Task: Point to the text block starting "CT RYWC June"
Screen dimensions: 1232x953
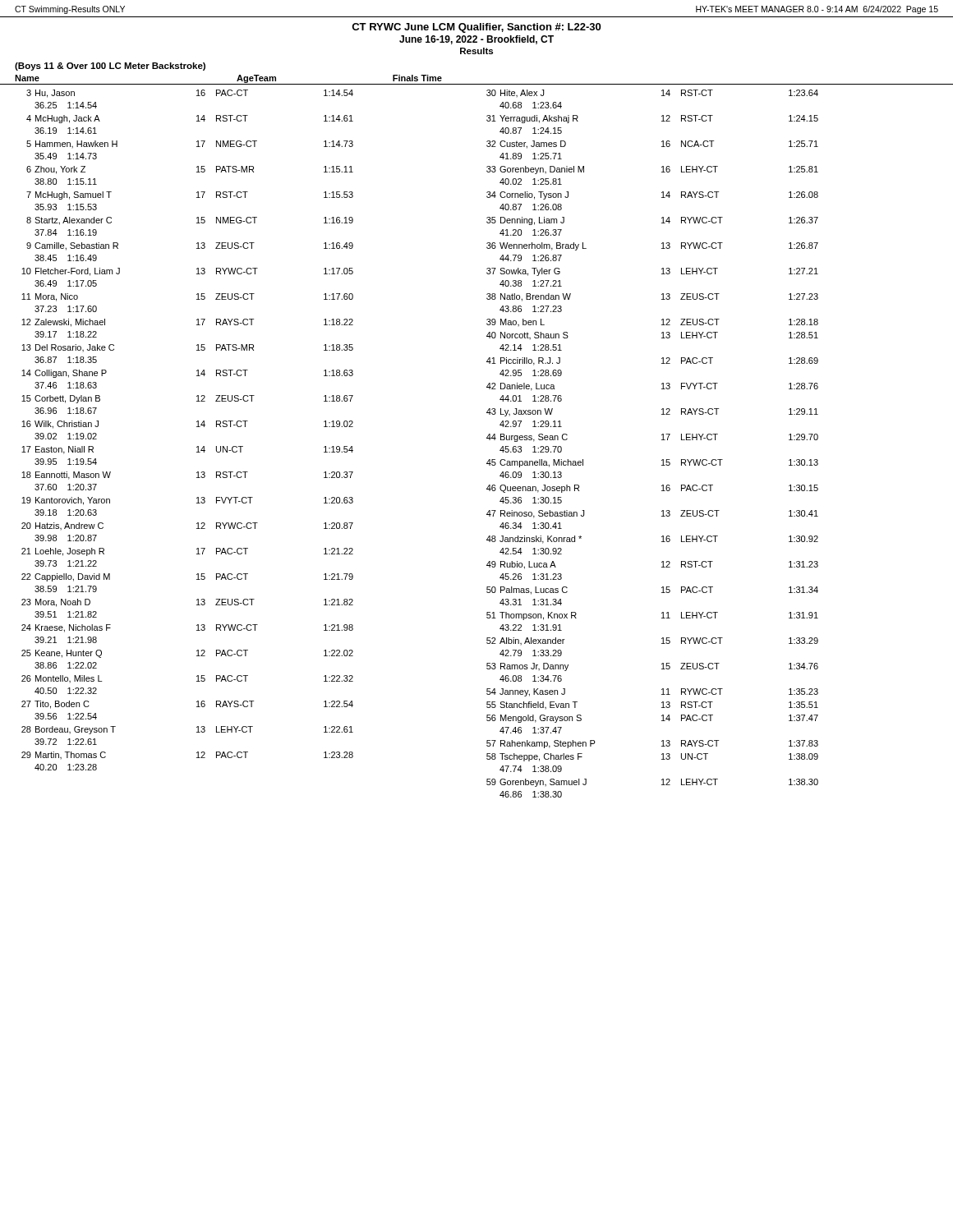Action: click(x=476, y=27)
